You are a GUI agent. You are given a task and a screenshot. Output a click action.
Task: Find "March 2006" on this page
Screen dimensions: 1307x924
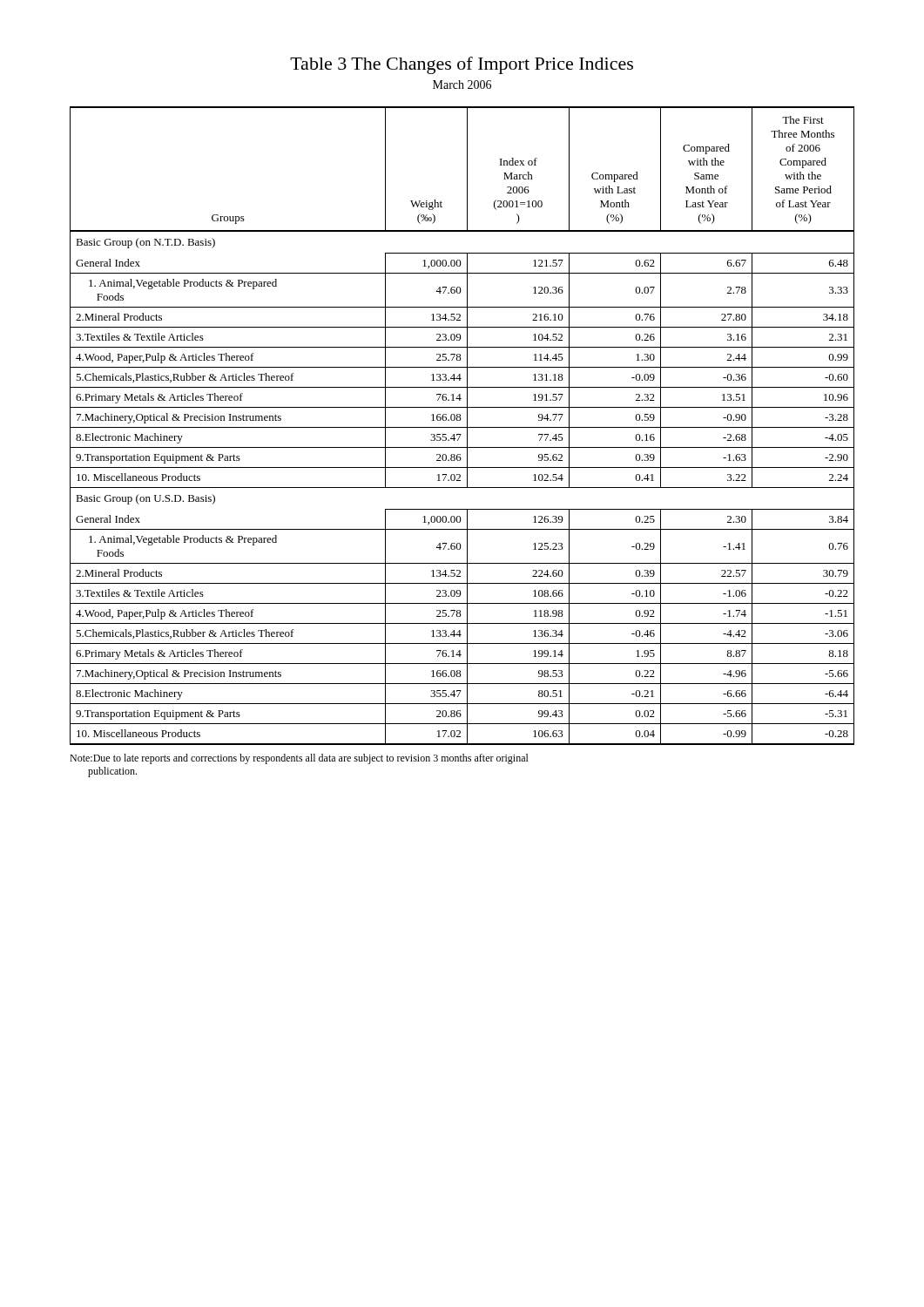click(x=462, y=85)
